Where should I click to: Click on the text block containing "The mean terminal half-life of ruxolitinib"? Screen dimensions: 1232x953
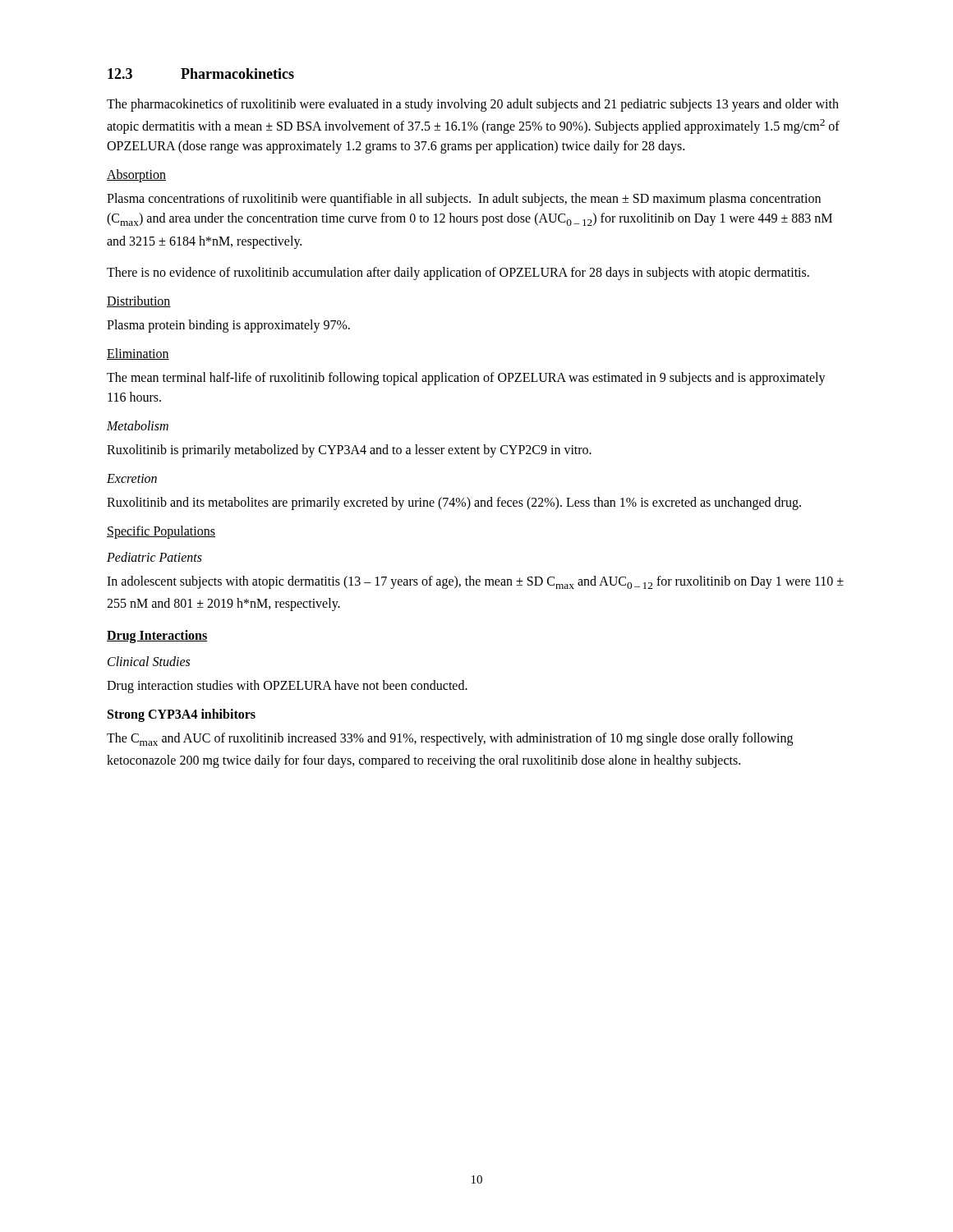476,387
